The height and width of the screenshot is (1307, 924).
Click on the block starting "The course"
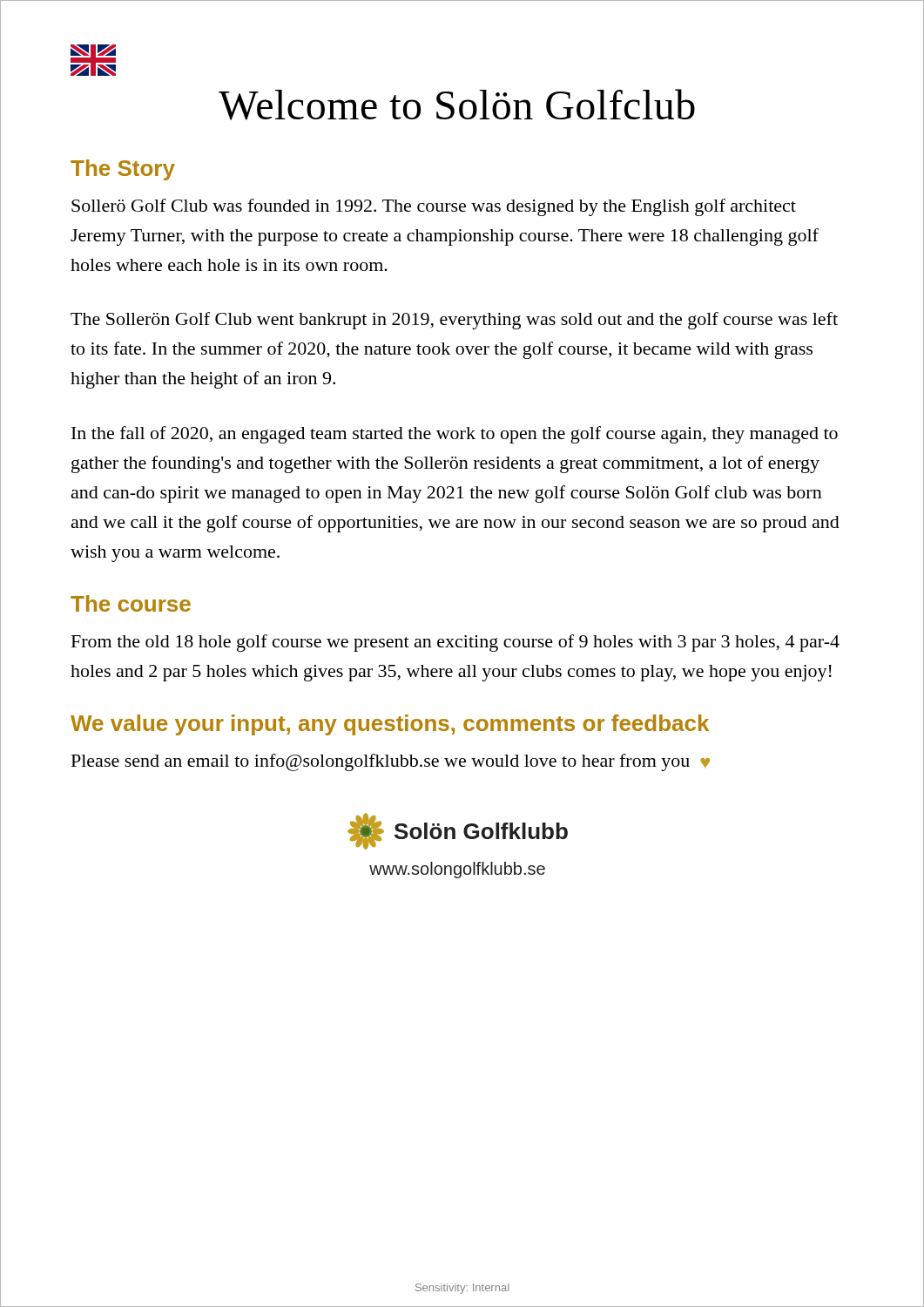pyautogui.click(x=131, y=603)
